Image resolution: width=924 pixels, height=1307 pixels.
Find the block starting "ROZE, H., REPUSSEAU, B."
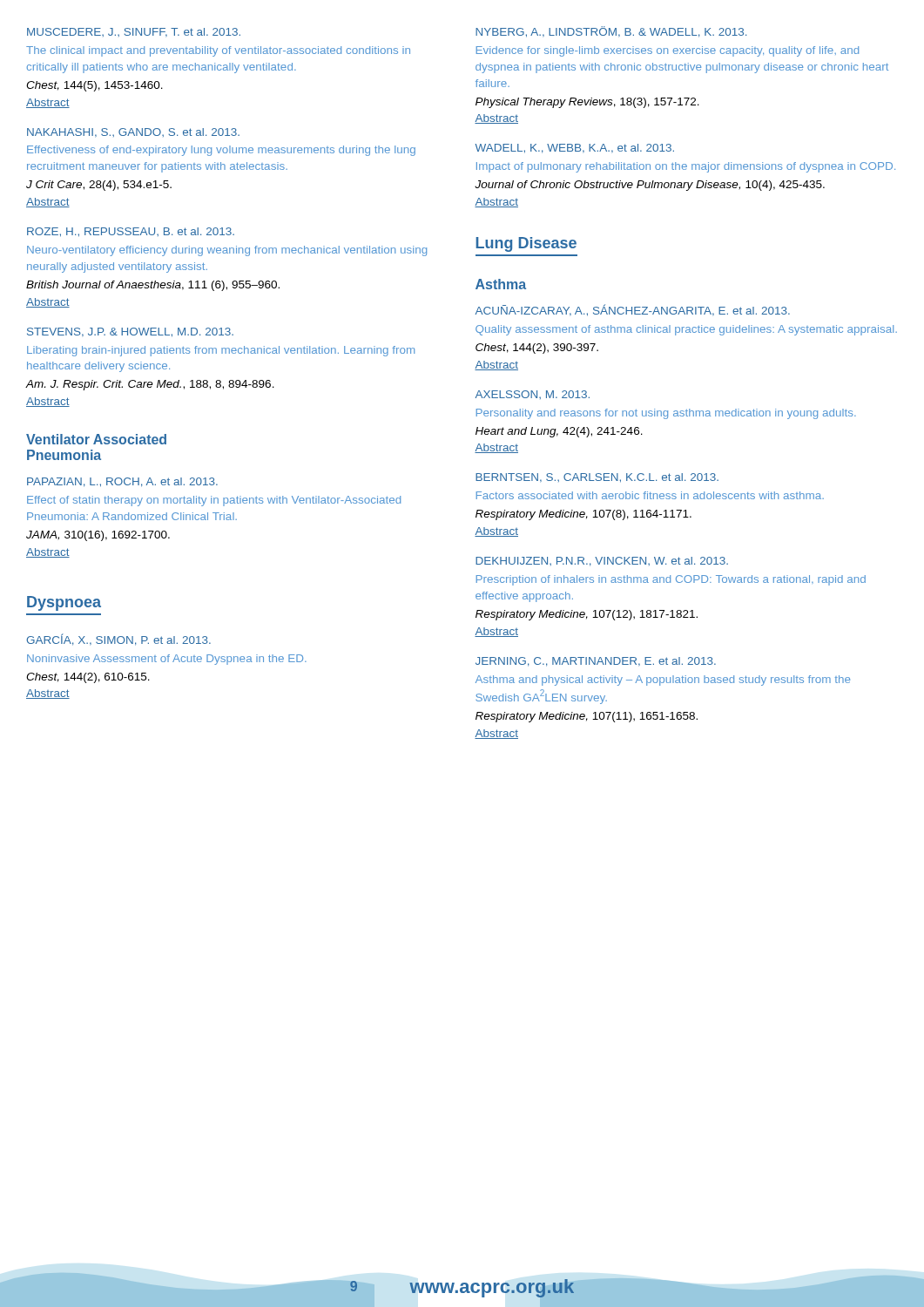click(131, 232)
